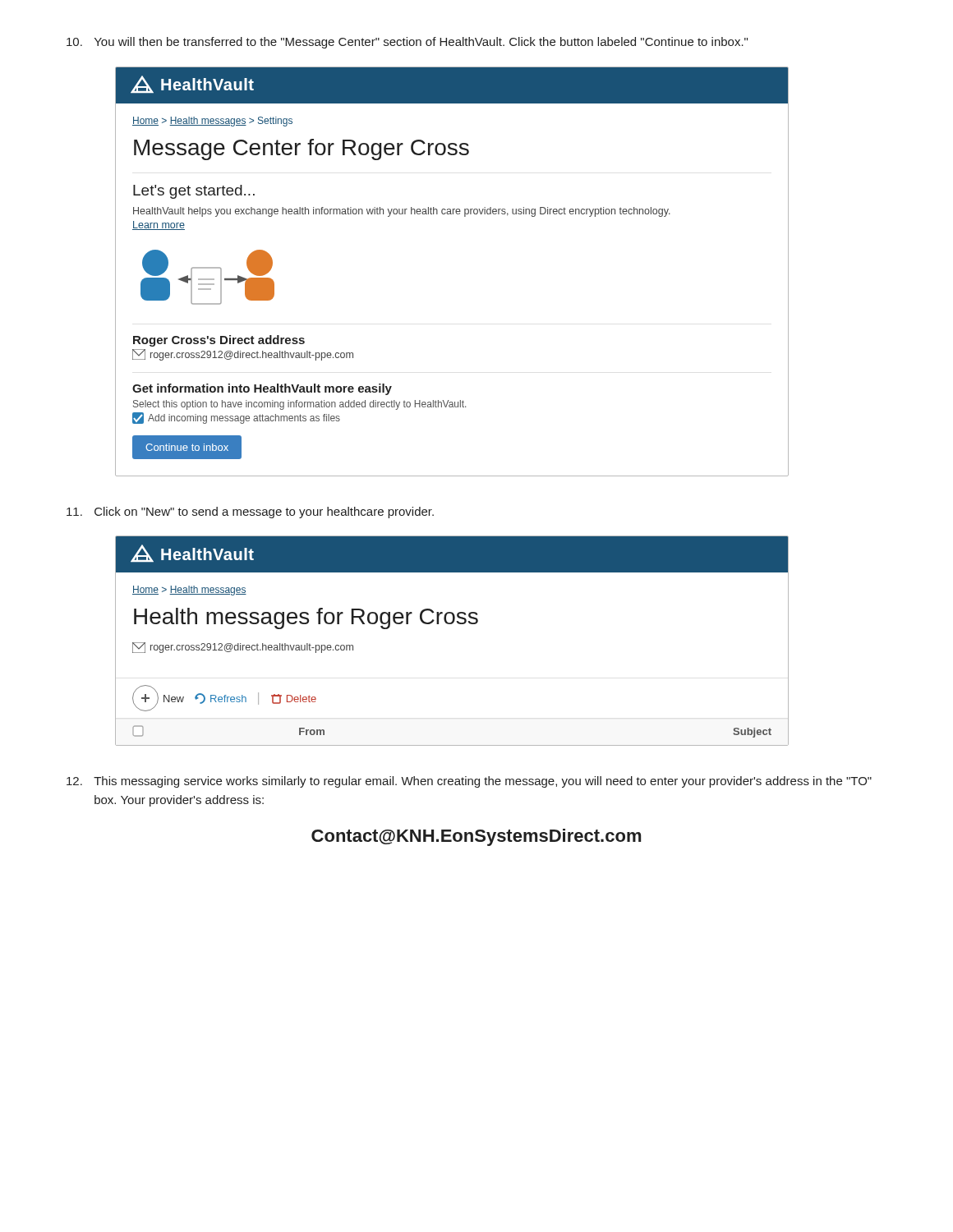
Task: Locate the block of text that opens with "11. Click on "New" to send"
Action: click(x=250, y=513)
